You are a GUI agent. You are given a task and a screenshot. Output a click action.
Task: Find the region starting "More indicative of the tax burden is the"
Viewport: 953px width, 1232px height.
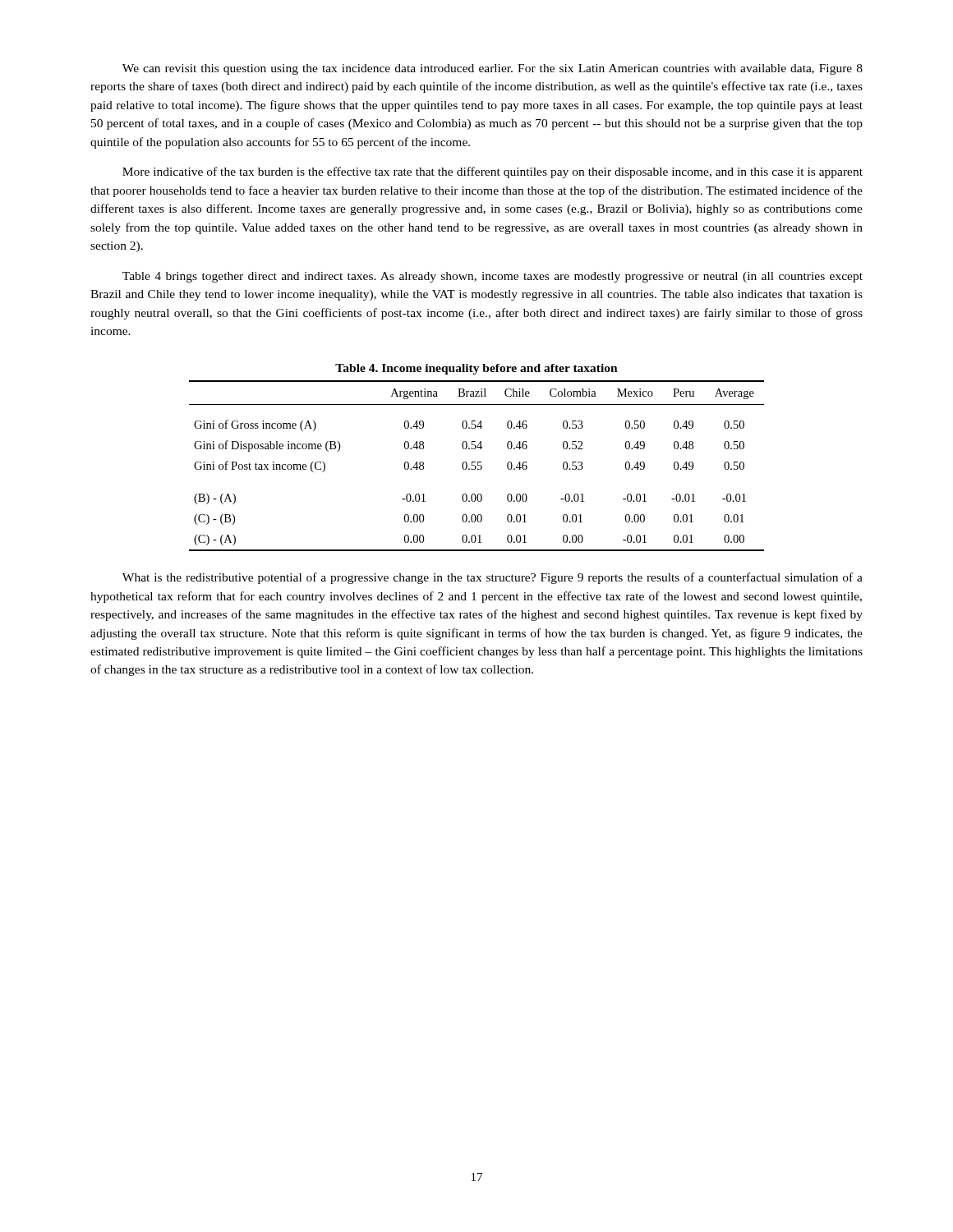[x=476, y=208]
